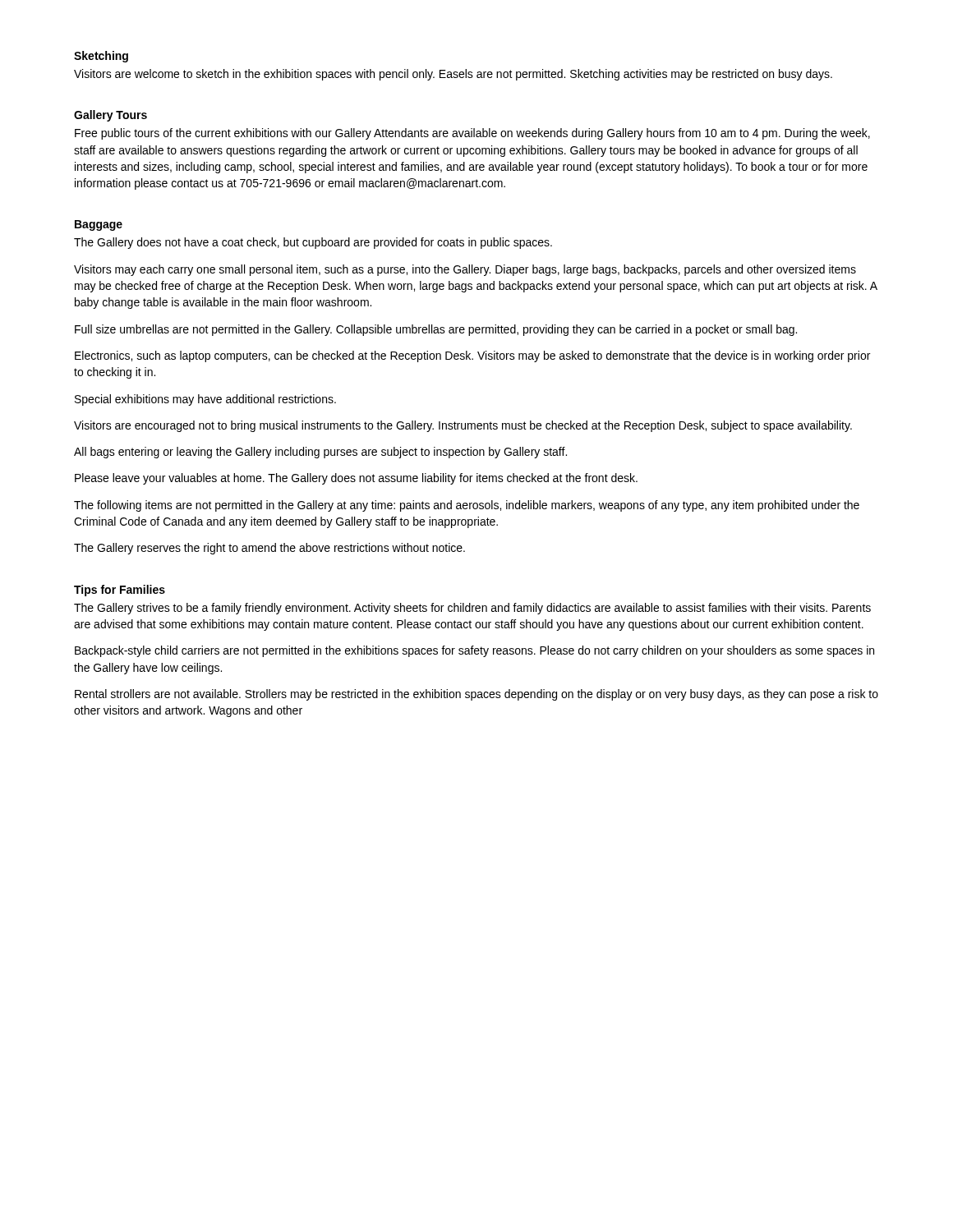Locate the block of text that opens with "Backpack-style child carriers are not permitted in"

click(x=474, y=659)
